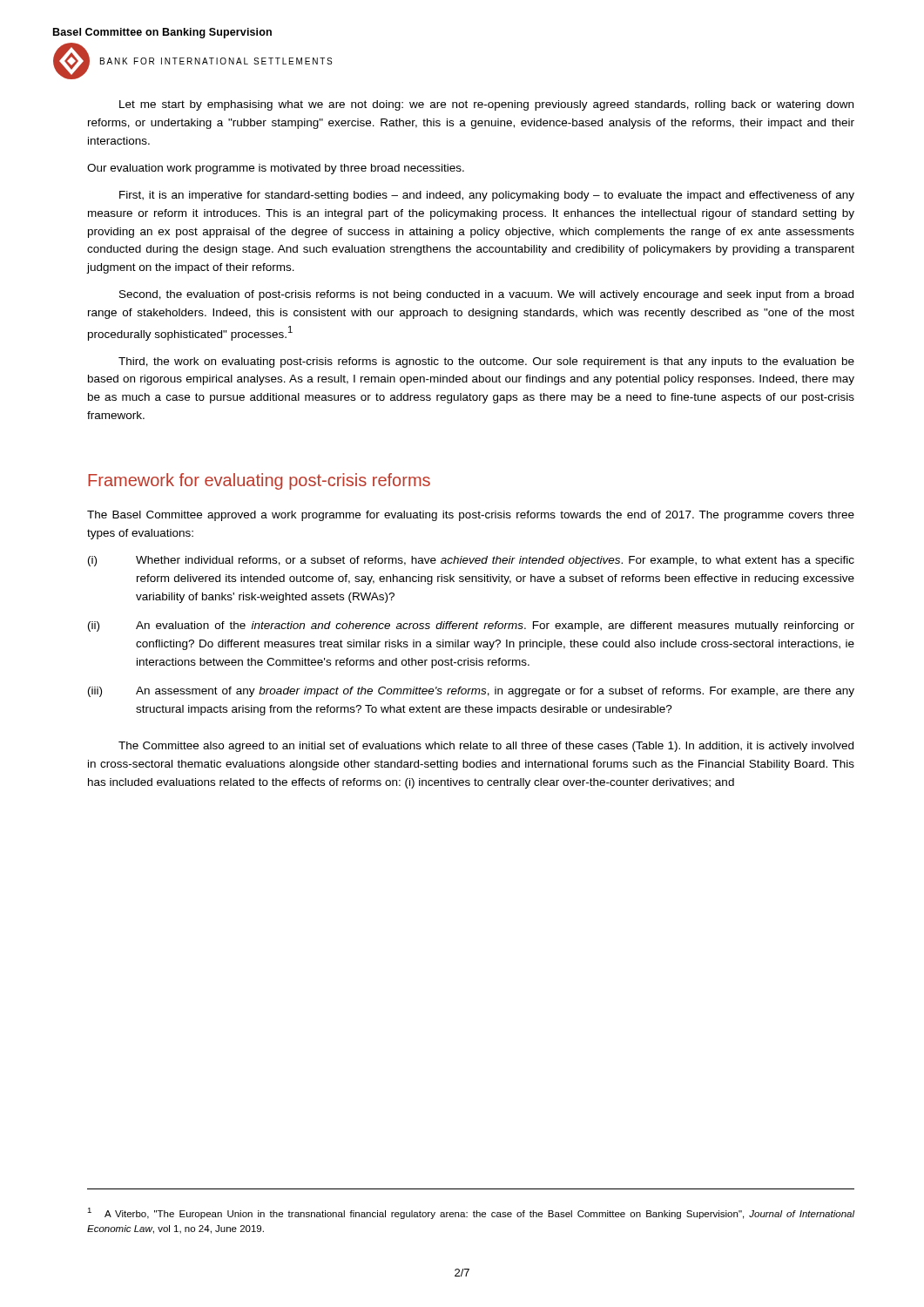Screen dimensions: 1307x924
Task: Find the block on this page that starts "The Basel Committee approved a work programme for"
Action: pos(471,525)
